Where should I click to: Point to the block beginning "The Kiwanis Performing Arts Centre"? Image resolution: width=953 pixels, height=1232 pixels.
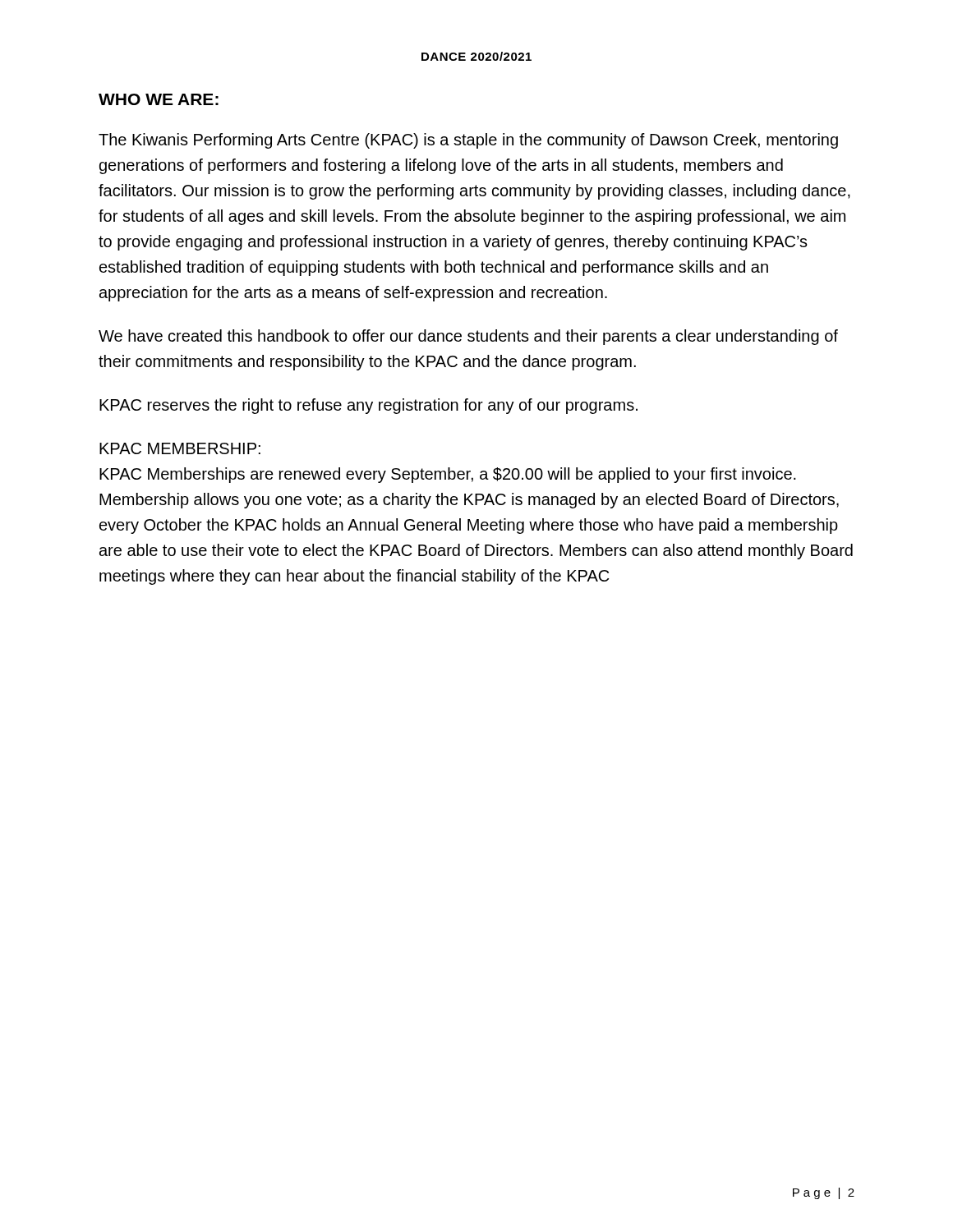click(x=475, y=216)
